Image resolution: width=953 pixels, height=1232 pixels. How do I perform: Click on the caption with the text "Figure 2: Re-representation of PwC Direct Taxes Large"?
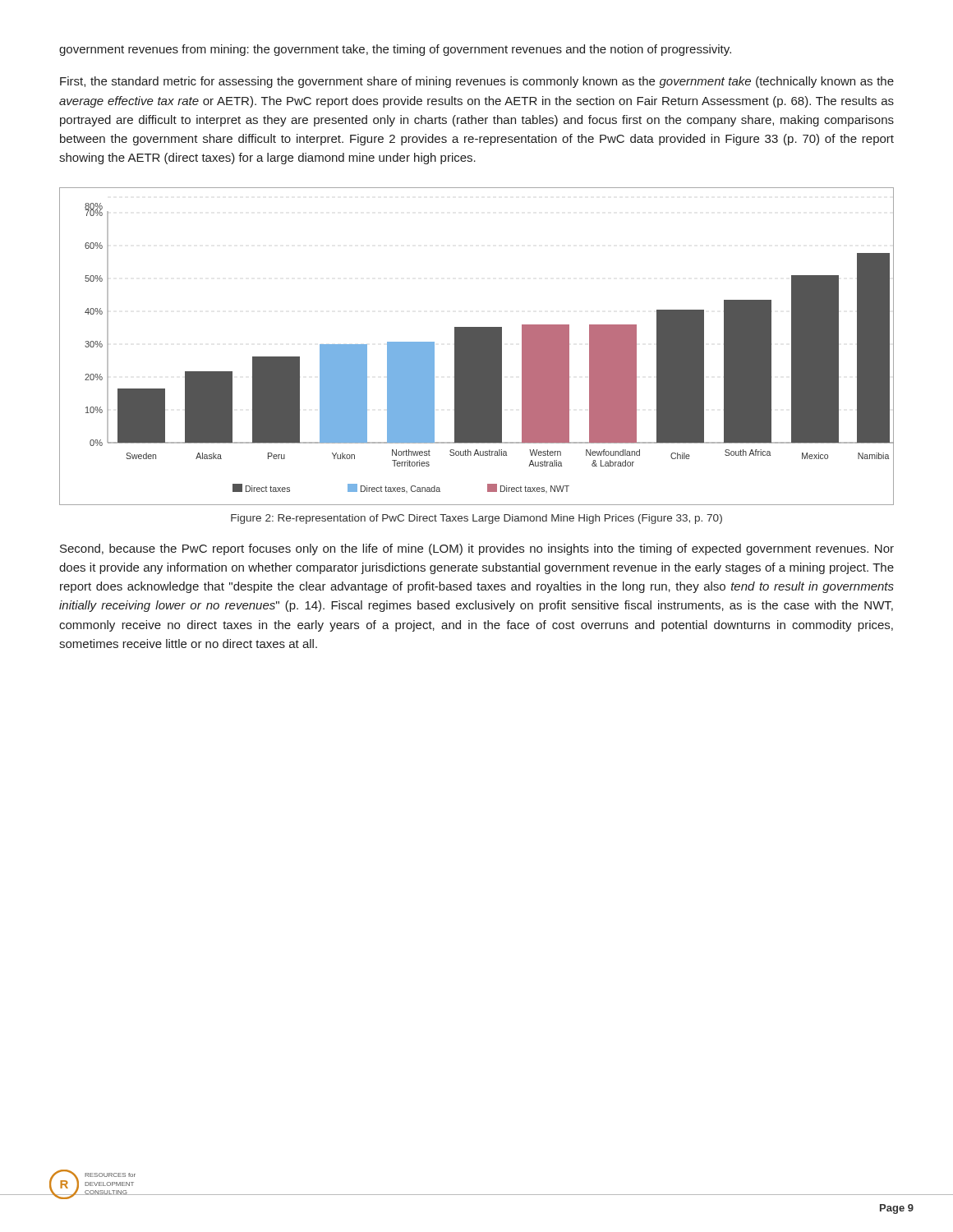(476, 517)
